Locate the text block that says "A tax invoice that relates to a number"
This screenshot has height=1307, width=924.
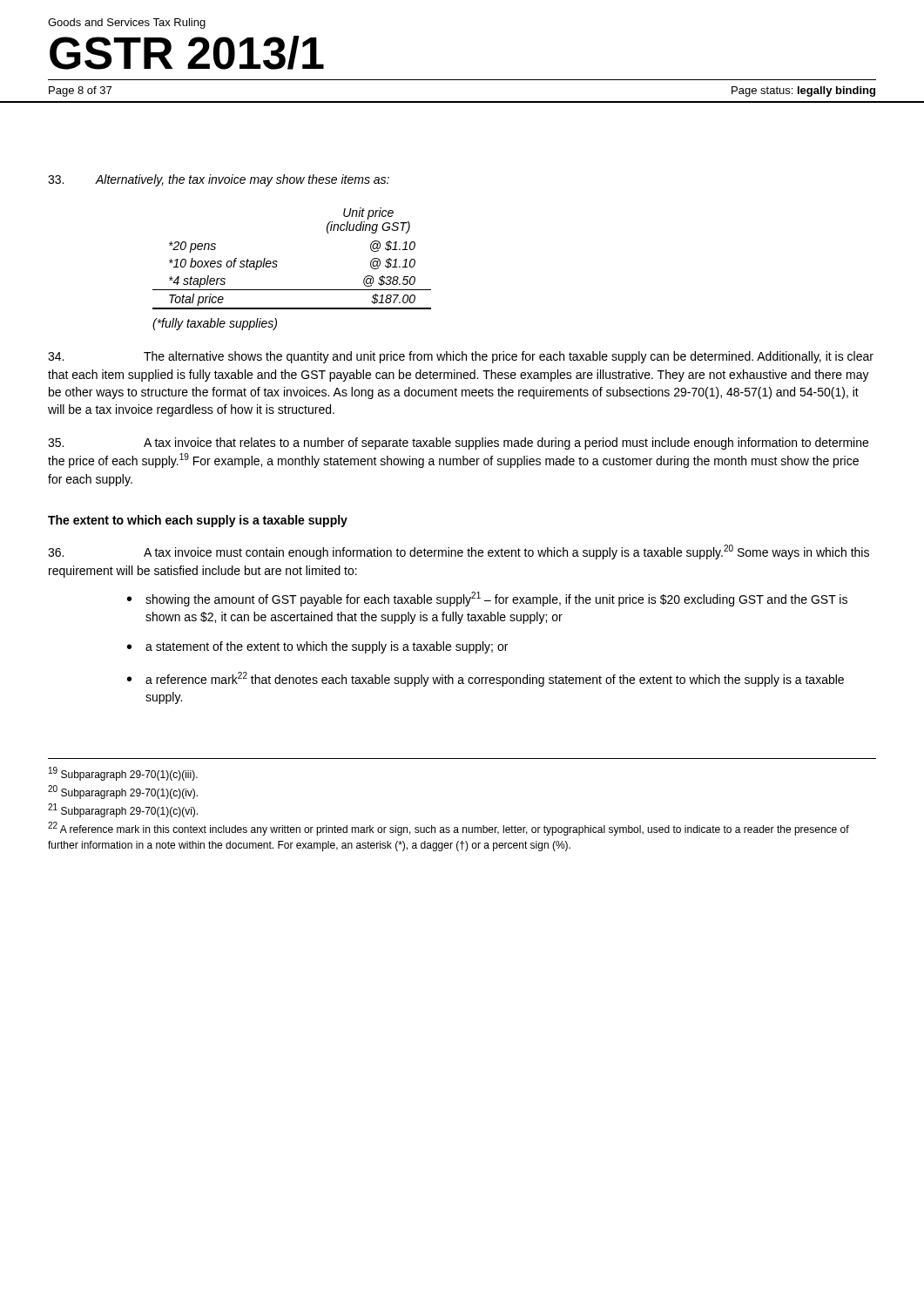coord(458,460)
